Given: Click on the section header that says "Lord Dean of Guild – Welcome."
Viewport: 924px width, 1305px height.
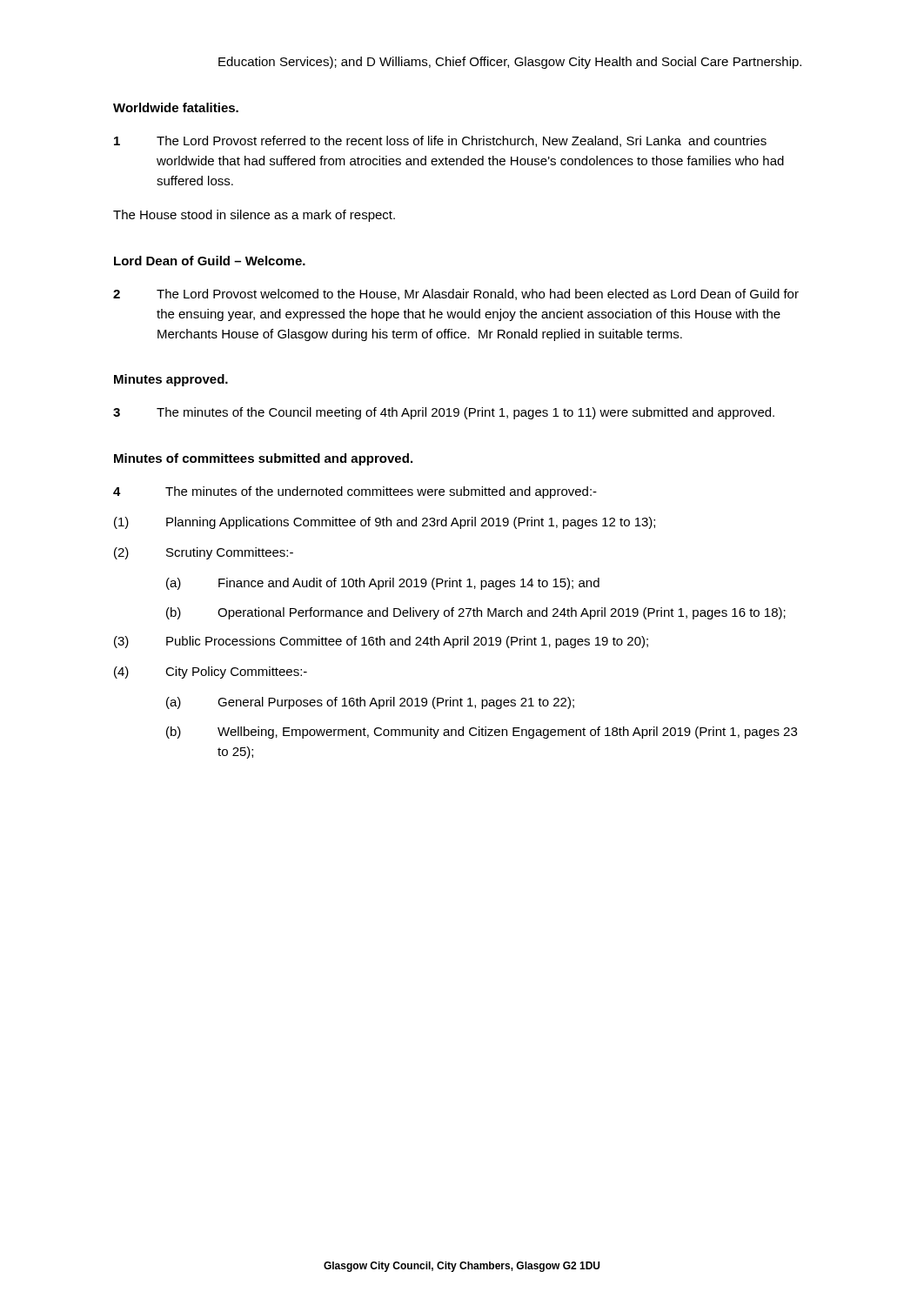Looking at the screenshot, I should (209, 260).
